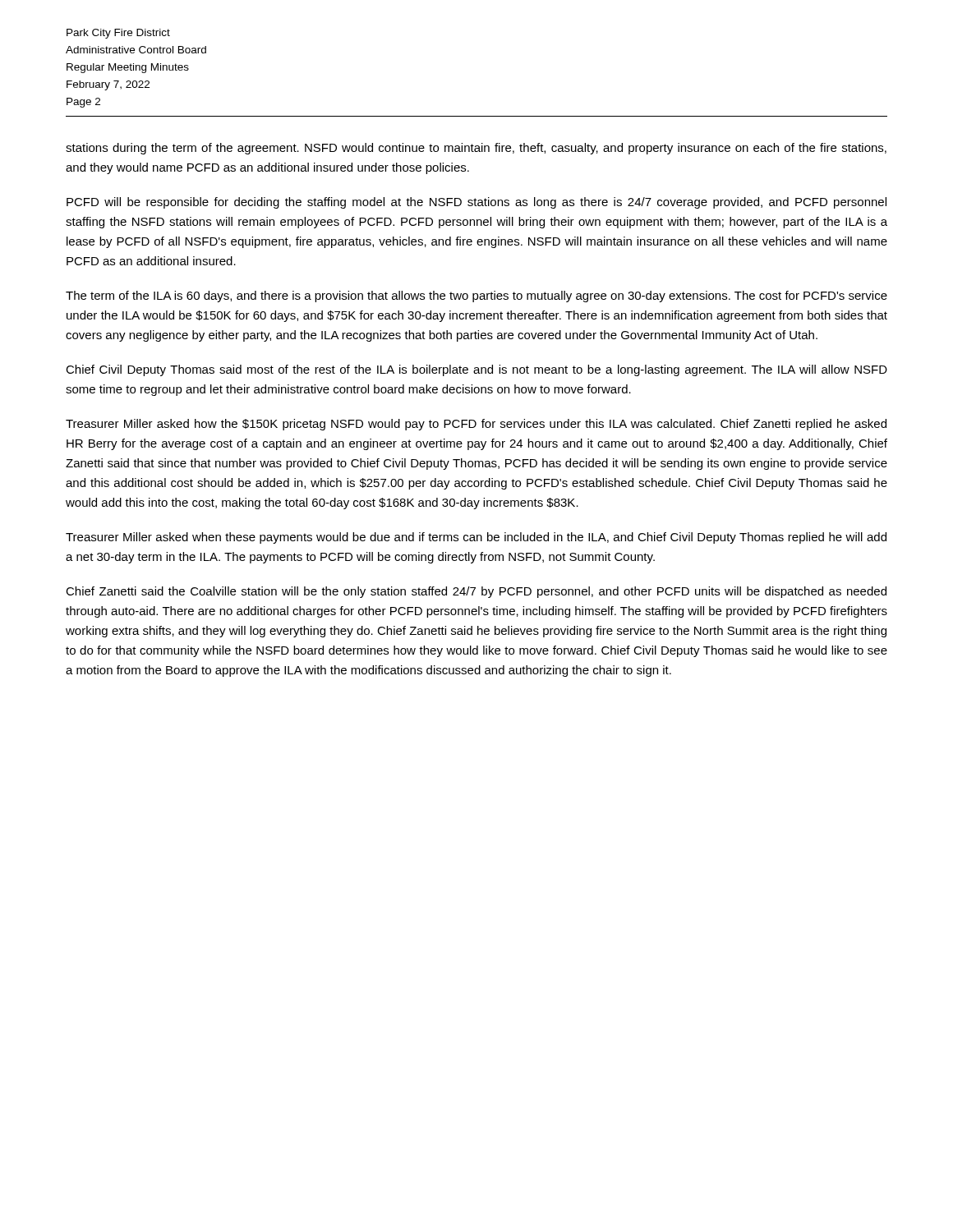Image resolution: width=953 pixels, height=1232 pixels.
Task: Locate the region starting "Treasurer Miller asked when these payments"
Action: pos(476,547)
